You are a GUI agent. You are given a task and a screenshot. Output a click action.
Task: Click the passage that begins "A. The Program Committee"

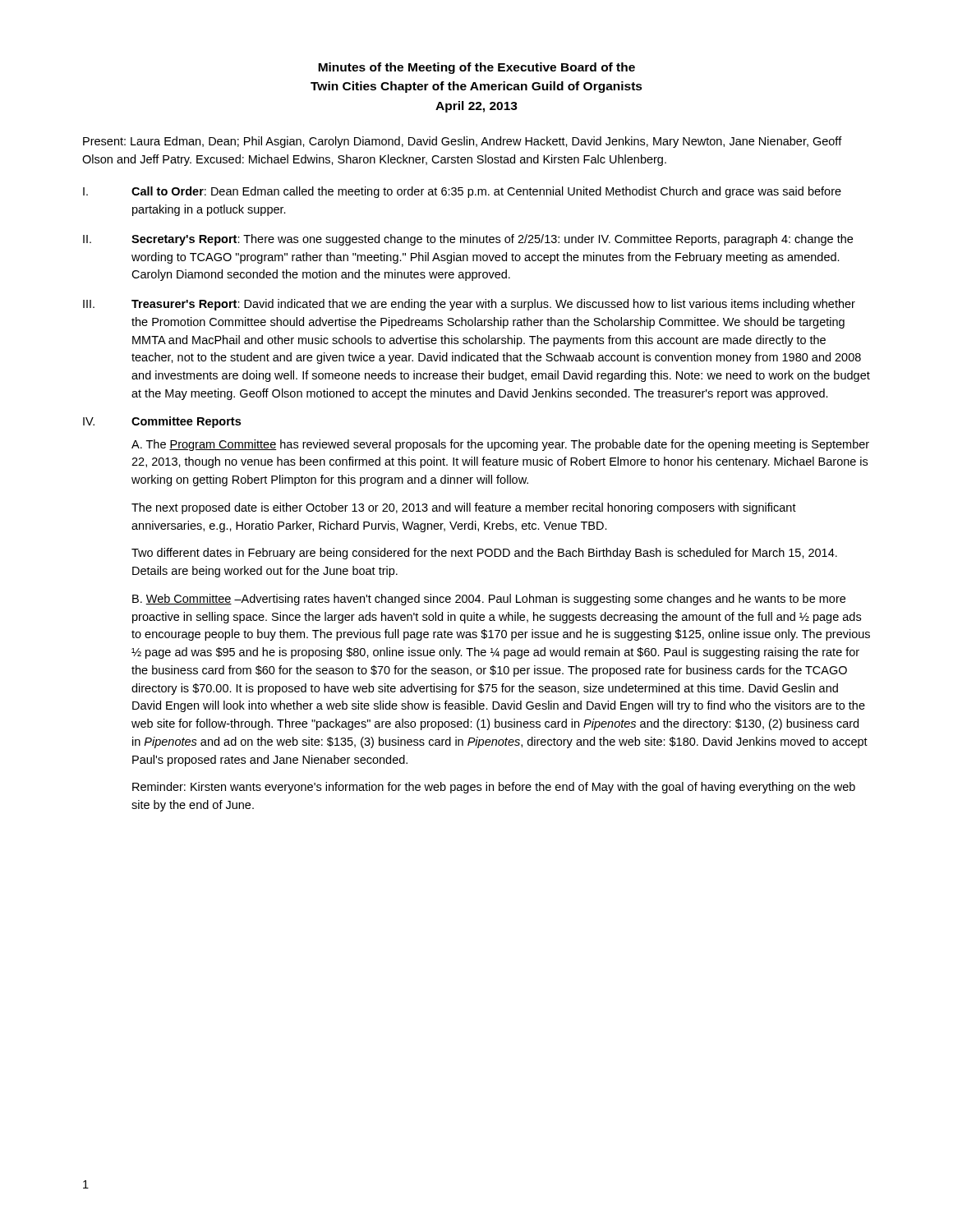tap(500, 462)
